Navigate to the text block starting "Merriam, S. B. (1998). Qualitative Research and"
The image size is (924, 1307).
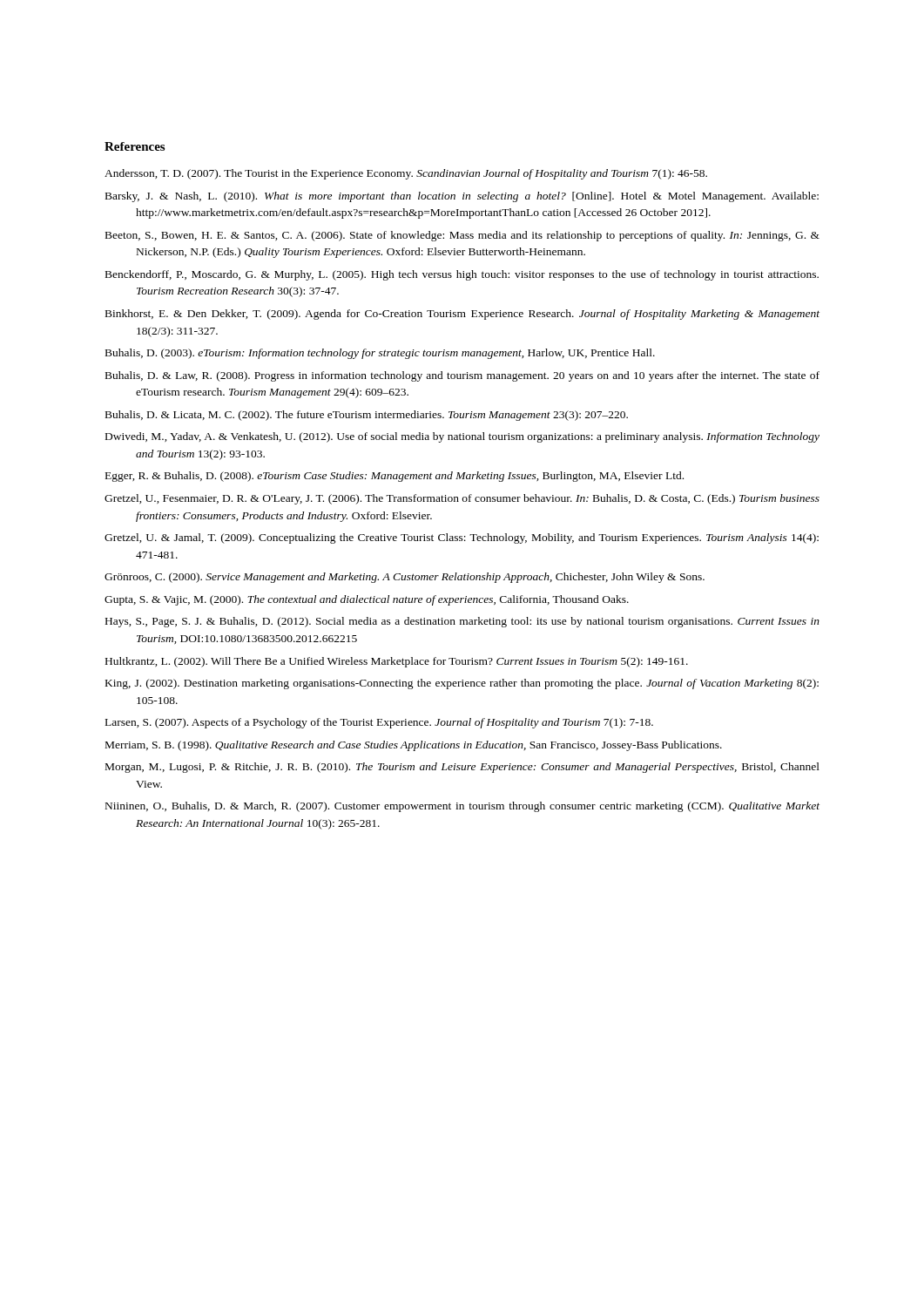413,744
